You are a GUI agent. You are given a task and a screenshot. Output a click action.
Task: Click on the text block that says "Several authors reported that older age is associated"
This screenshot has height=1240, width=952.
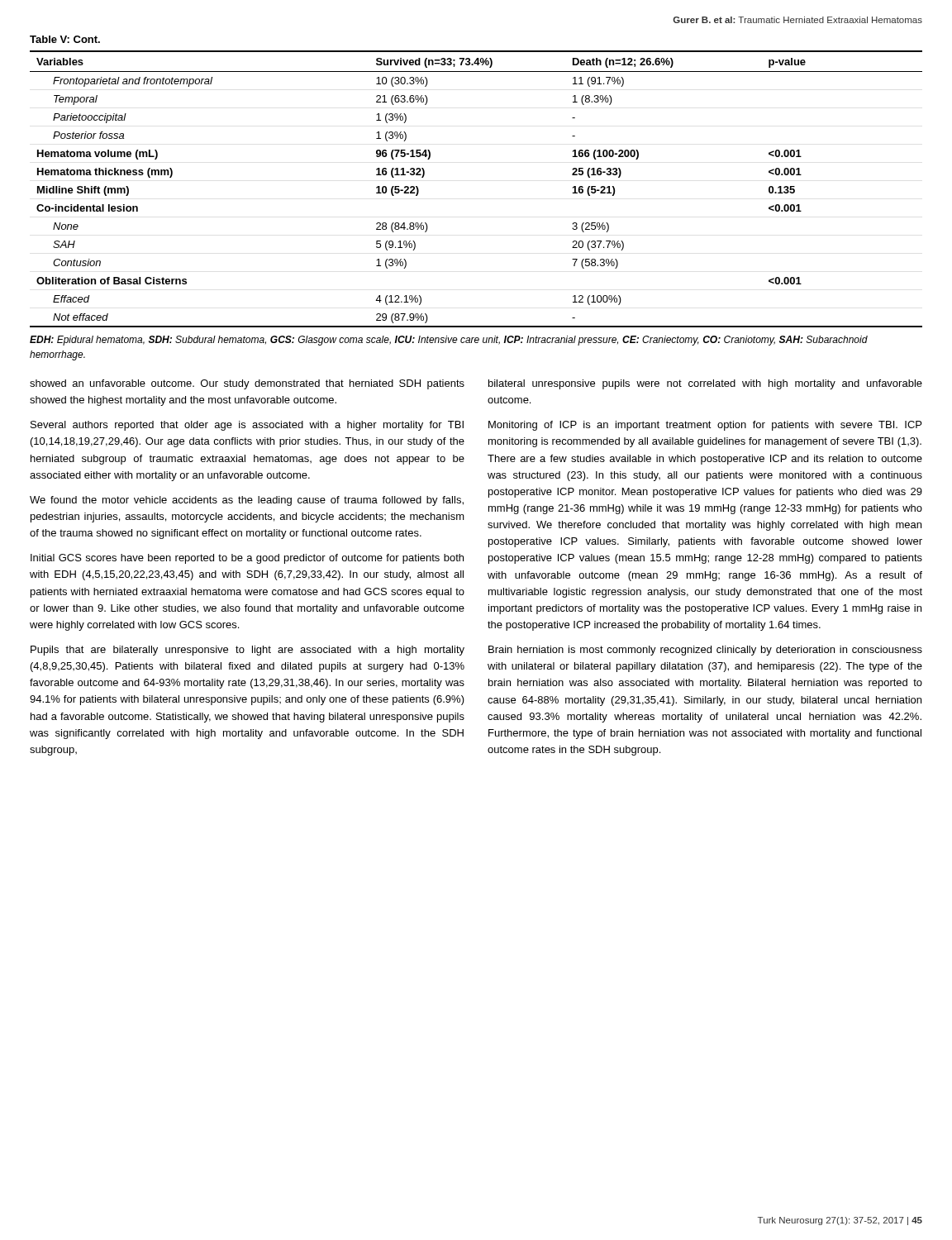247,450
